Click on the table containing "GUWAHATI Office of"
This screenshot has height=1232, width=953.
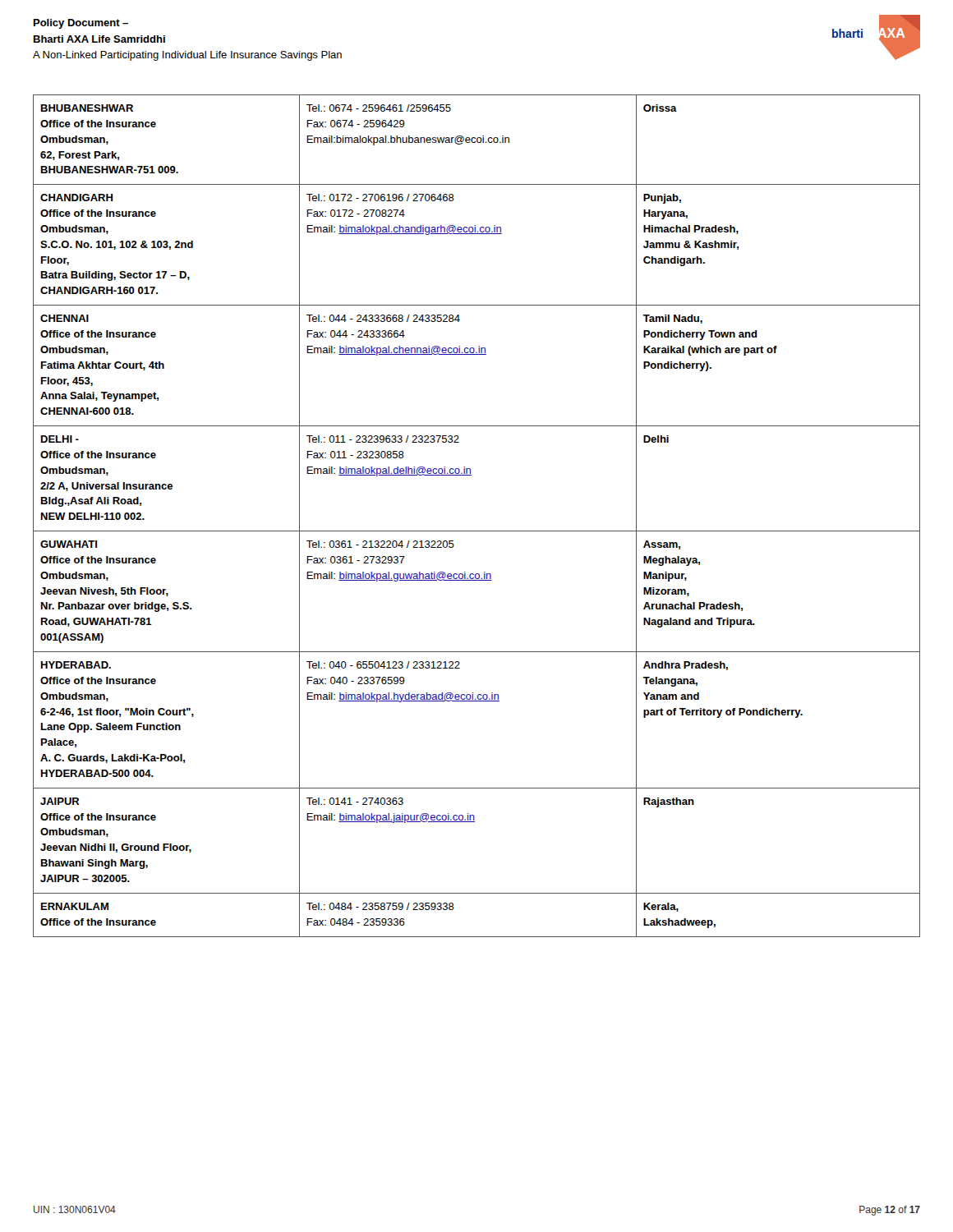[x=476, y=516]
